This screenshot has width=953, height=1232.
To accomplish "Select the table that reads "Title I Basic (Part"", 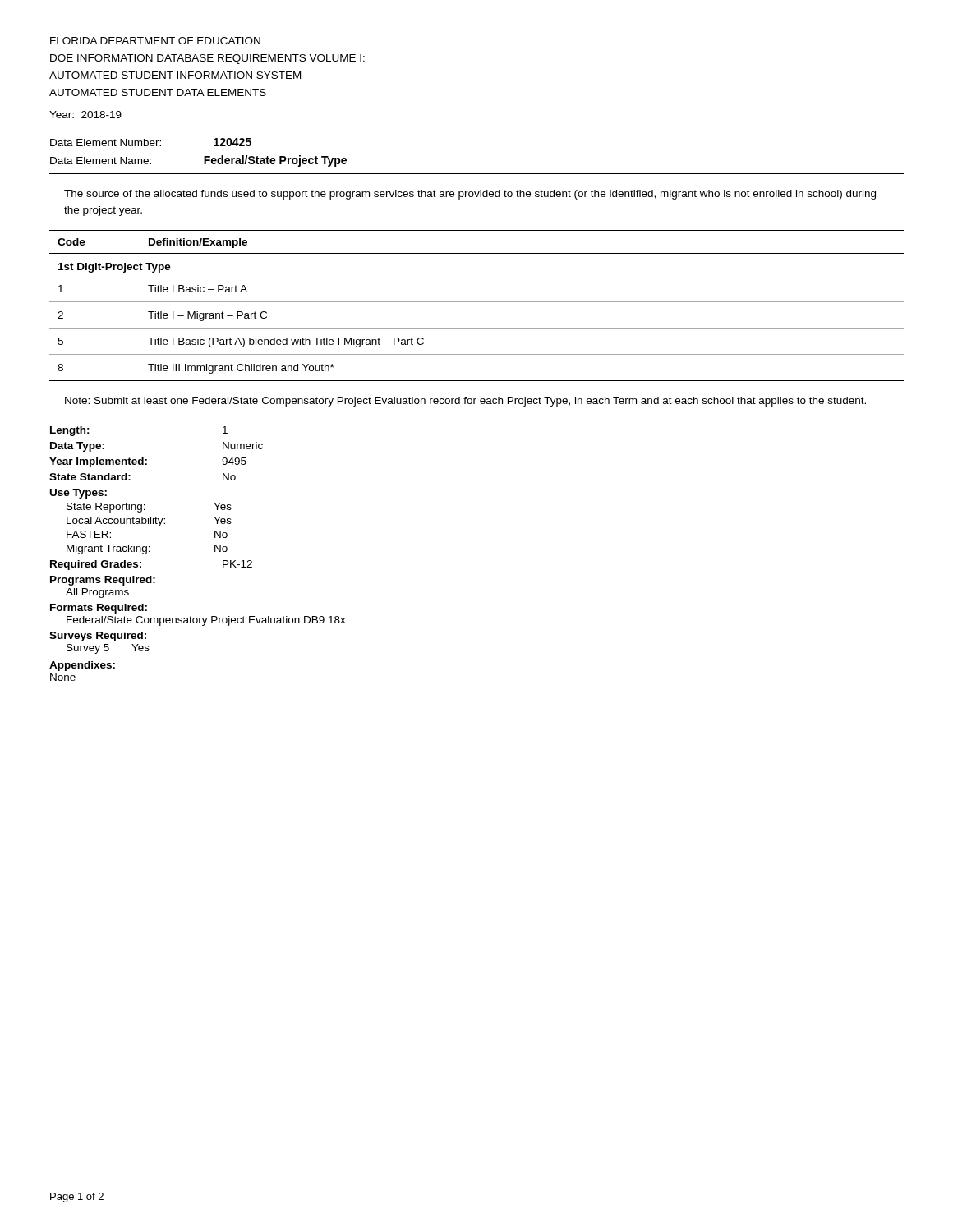I will coord(476,306).
